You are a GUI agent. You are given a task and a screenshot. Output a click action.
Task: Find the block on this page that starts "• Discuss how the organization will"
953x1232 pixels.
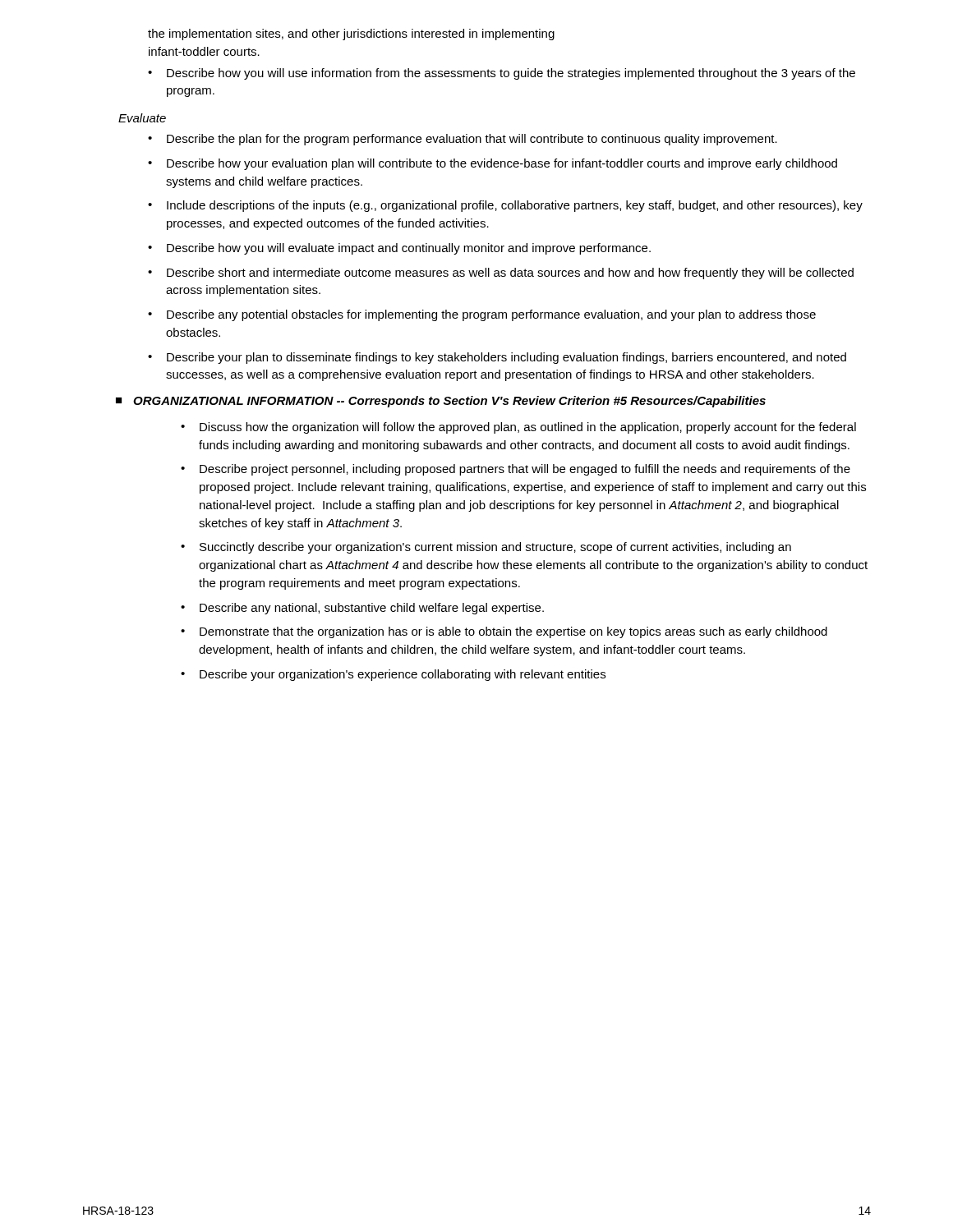tap(526, 436)
